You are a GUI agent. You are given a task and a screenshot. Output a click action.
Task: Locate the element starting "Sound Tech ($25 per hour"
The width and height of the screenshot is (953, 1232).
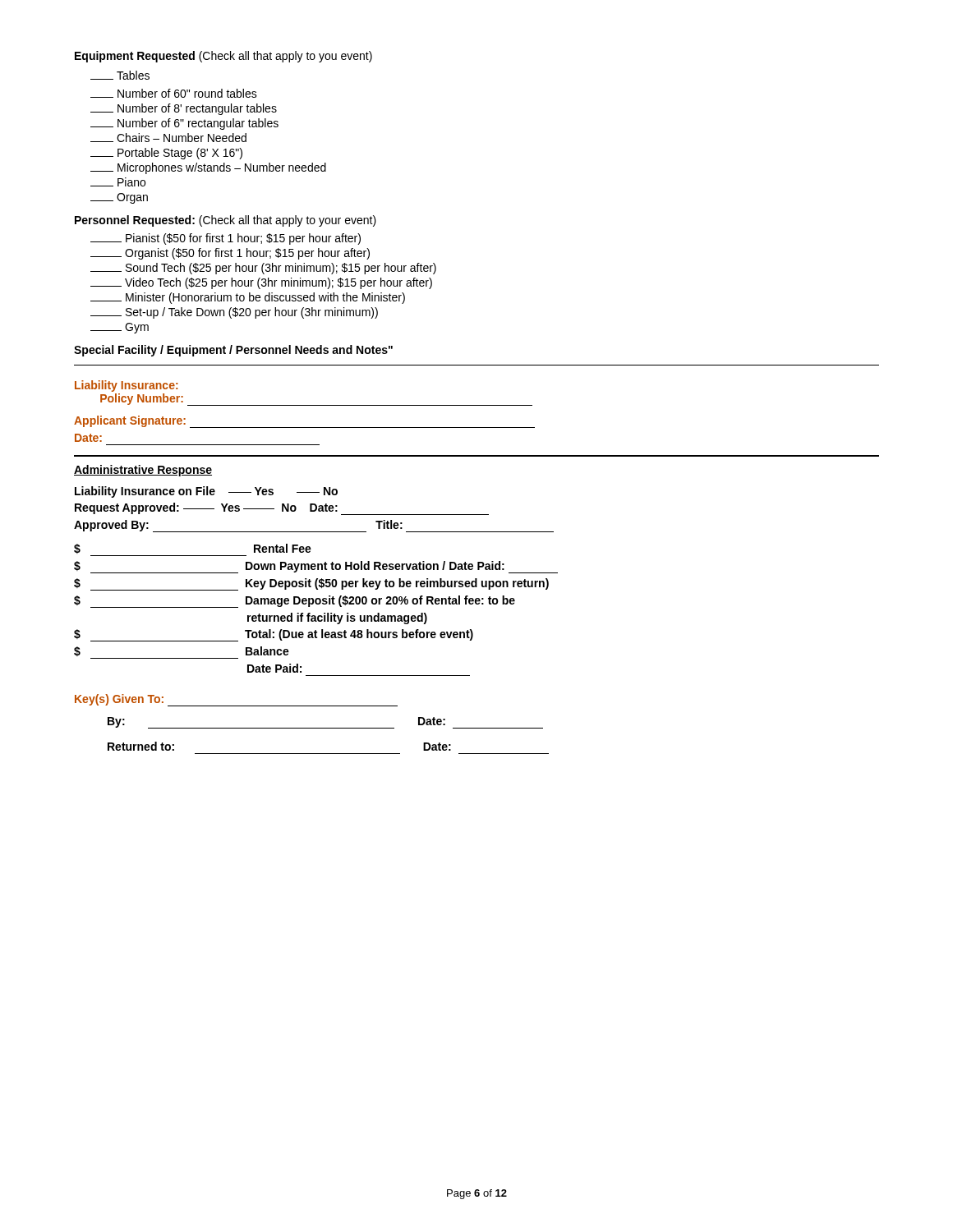click(264, 268)
